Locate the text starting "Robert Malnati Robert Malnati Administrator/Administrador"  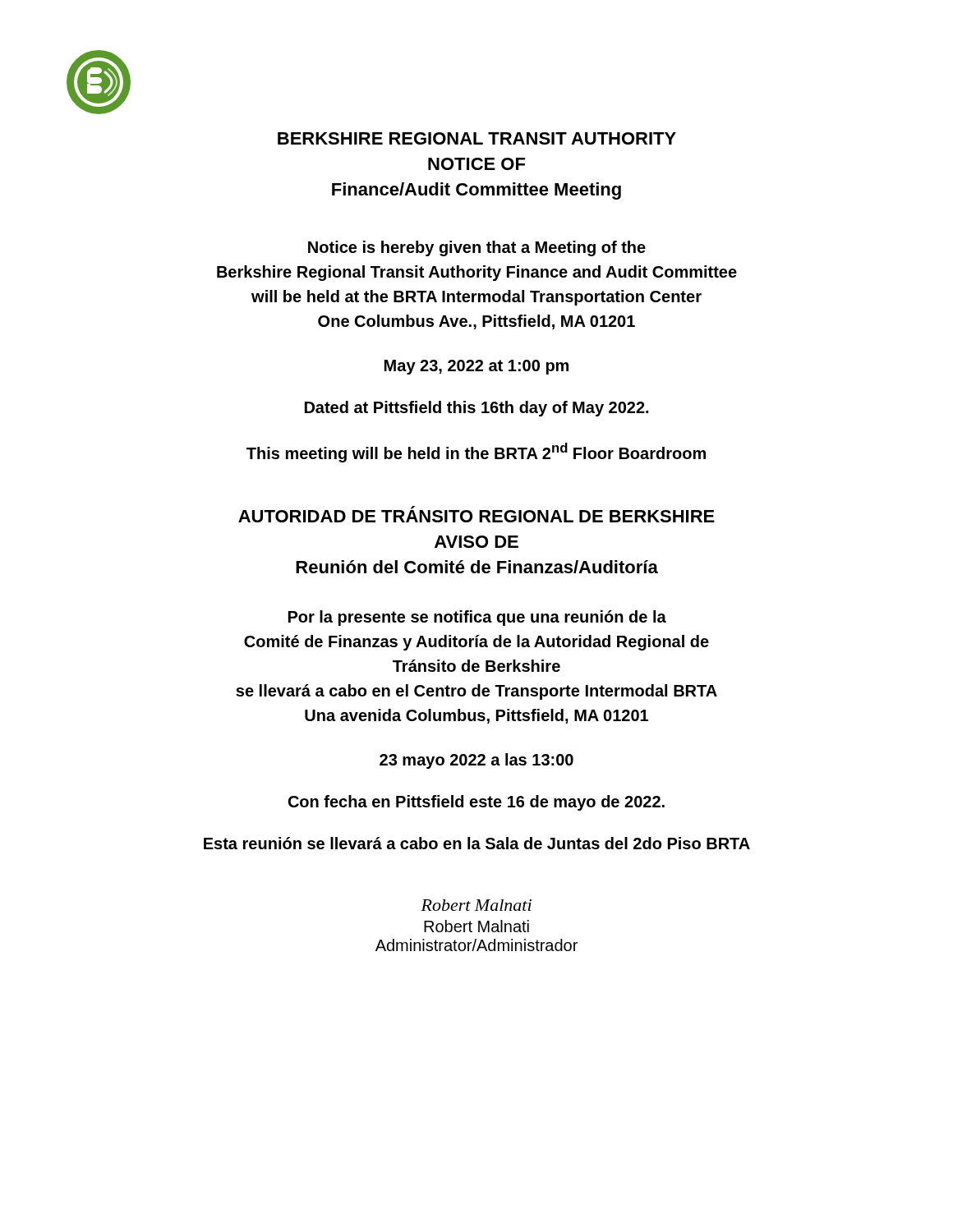[476, 925]
